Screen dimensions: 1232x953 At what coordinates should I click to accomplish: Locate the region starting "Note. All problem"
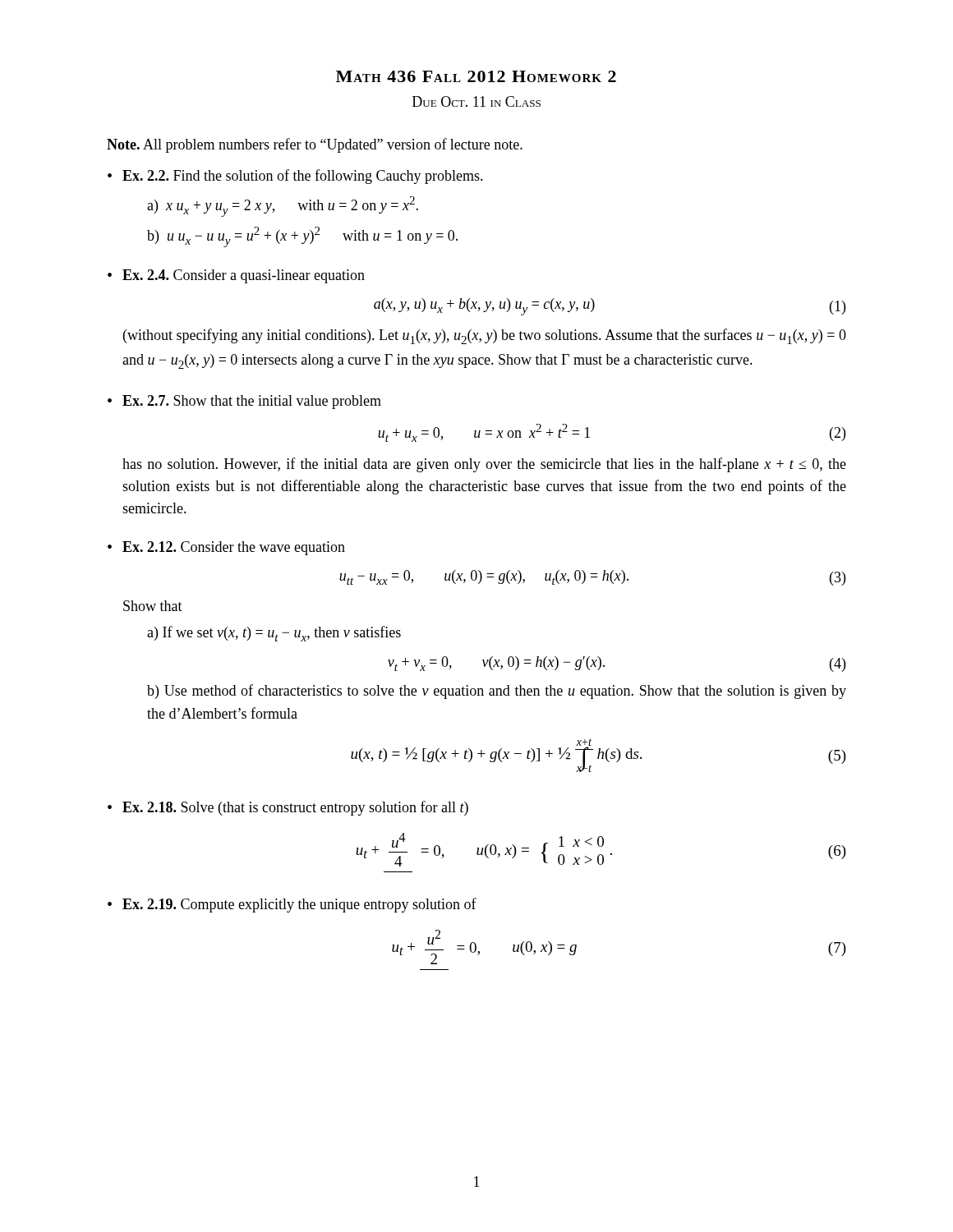[476, 145]
